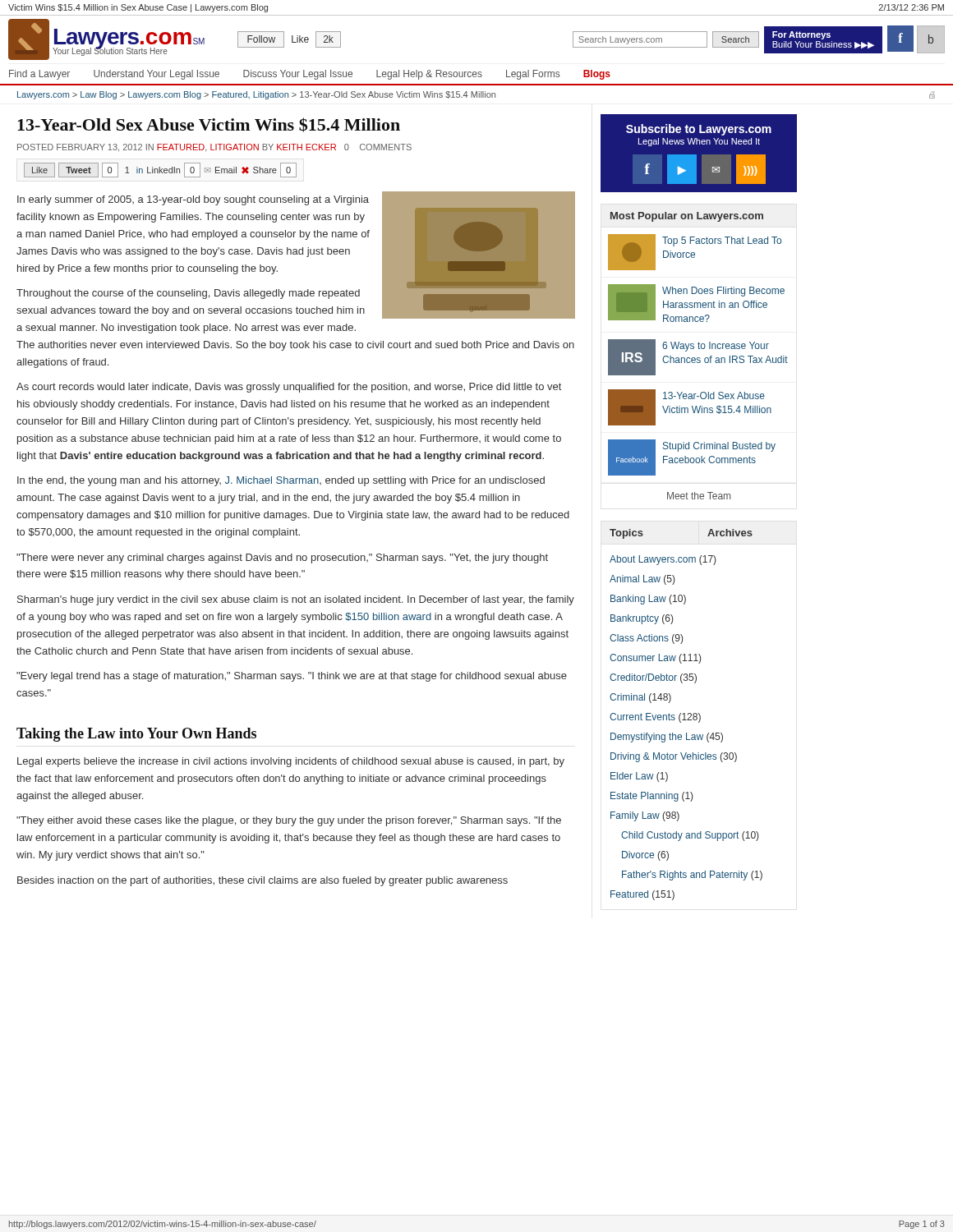953x1232 pixels.
Task: Find the element starting "Criminal (148)"
Action: click(x=641, y=698)
